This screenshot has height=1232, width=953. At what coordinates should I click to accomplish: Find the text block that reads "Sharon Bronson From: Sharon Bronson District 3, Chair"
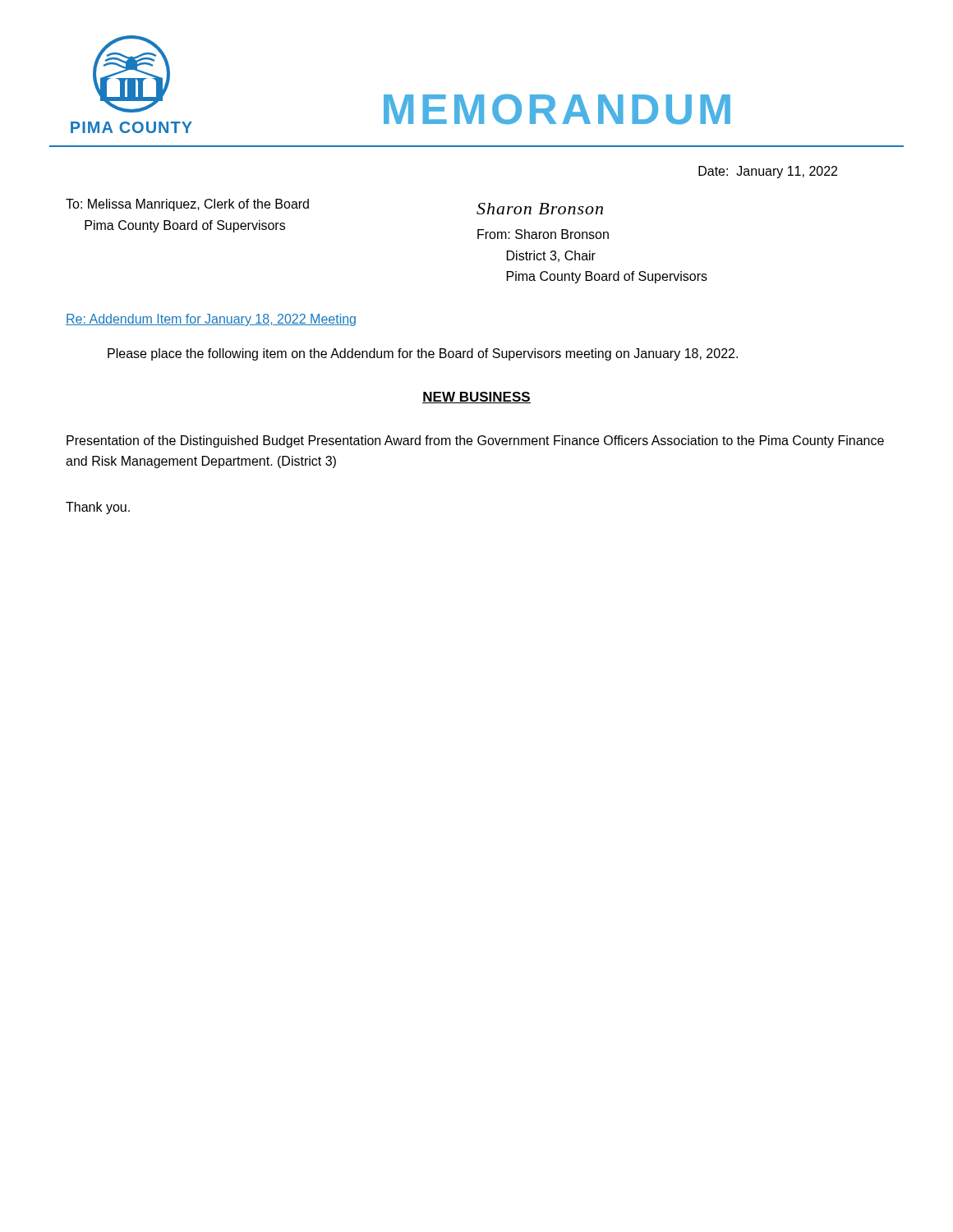[x=540, y=209]
